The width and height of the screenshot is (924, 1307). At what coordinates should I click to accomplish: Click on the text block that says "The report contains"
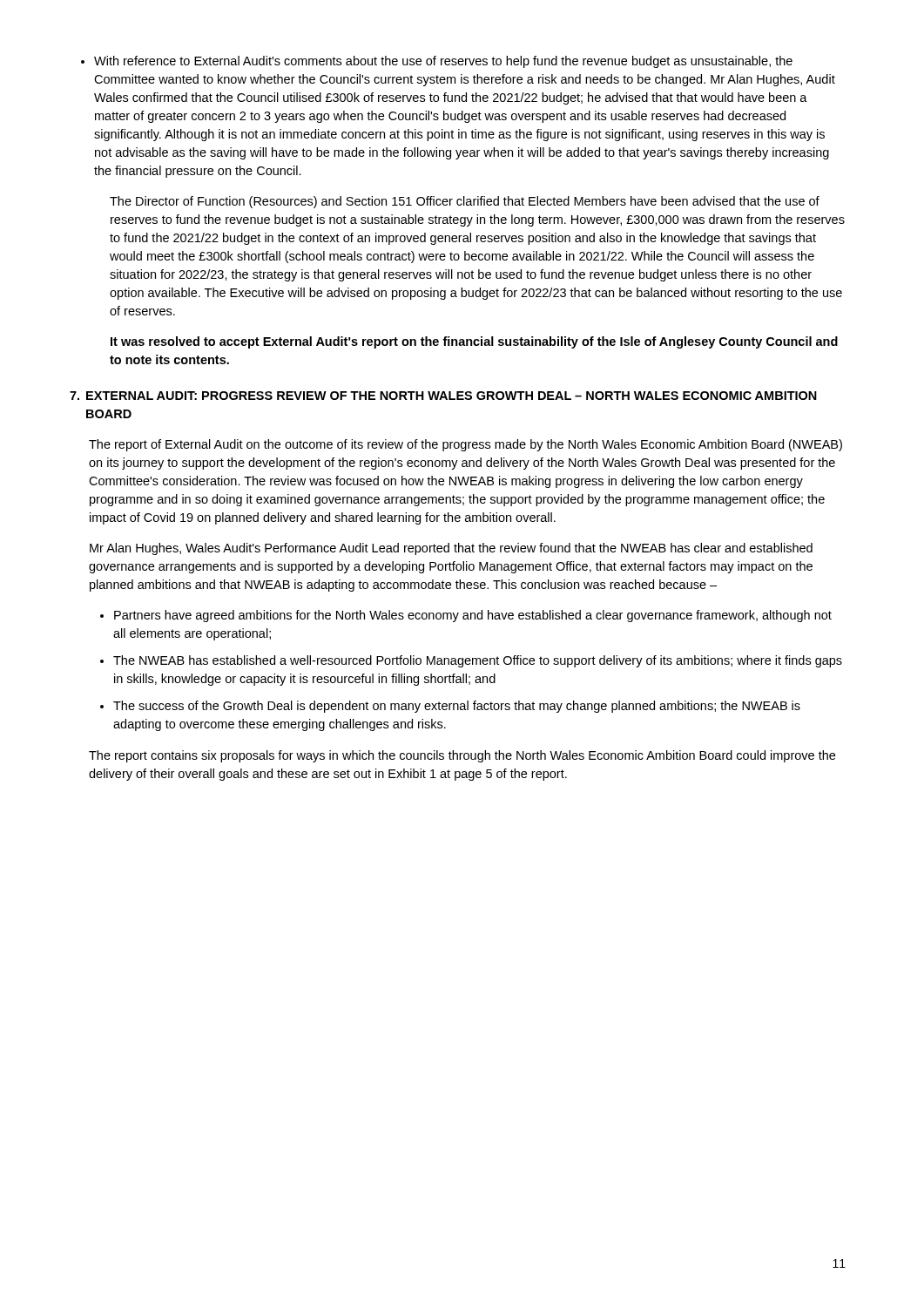click(x=467, y=765)
